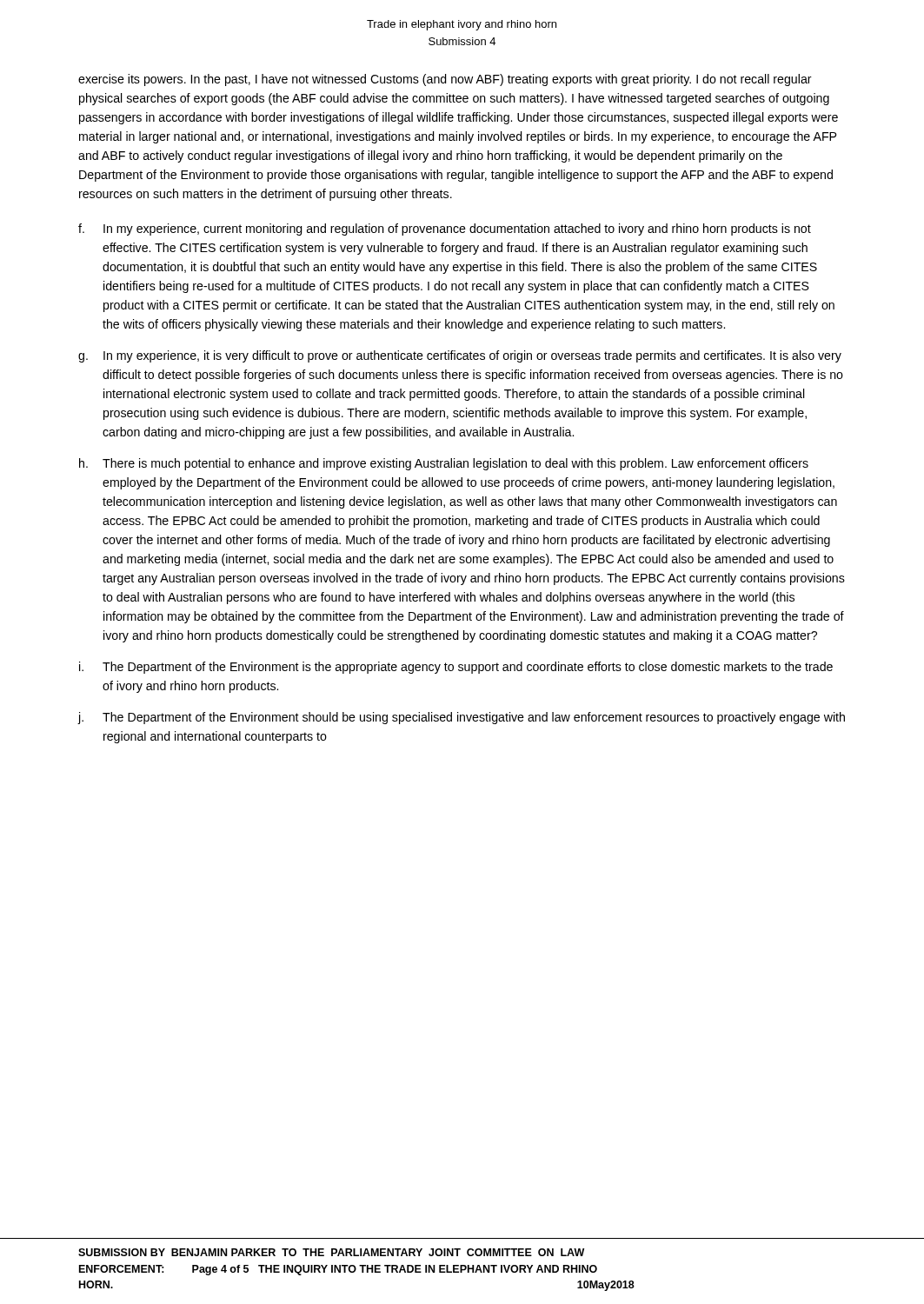Locate the list item with the text "h. There is much potential"

pos(462,549)
